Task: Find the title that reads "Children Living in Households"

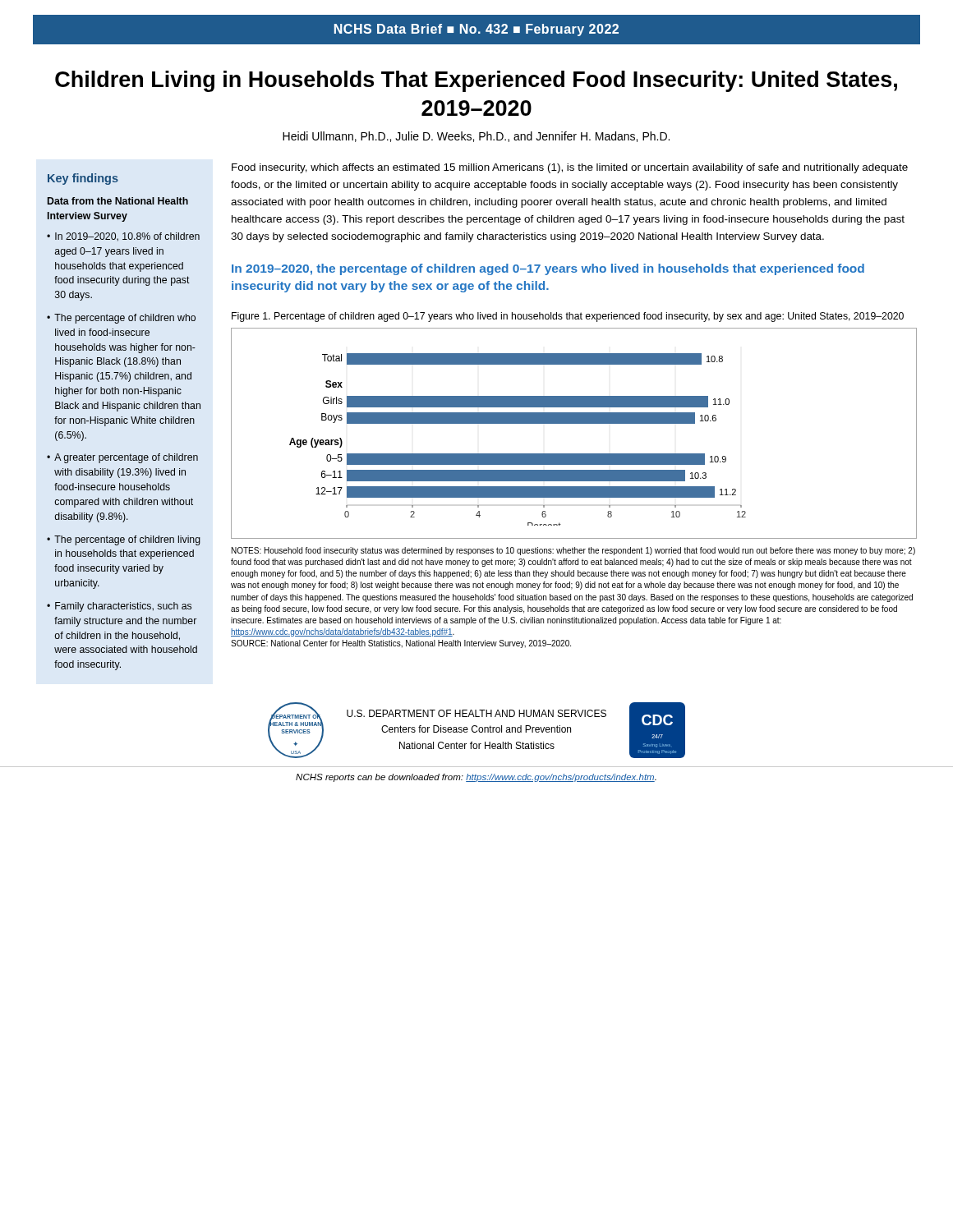Action: [476, 94]
